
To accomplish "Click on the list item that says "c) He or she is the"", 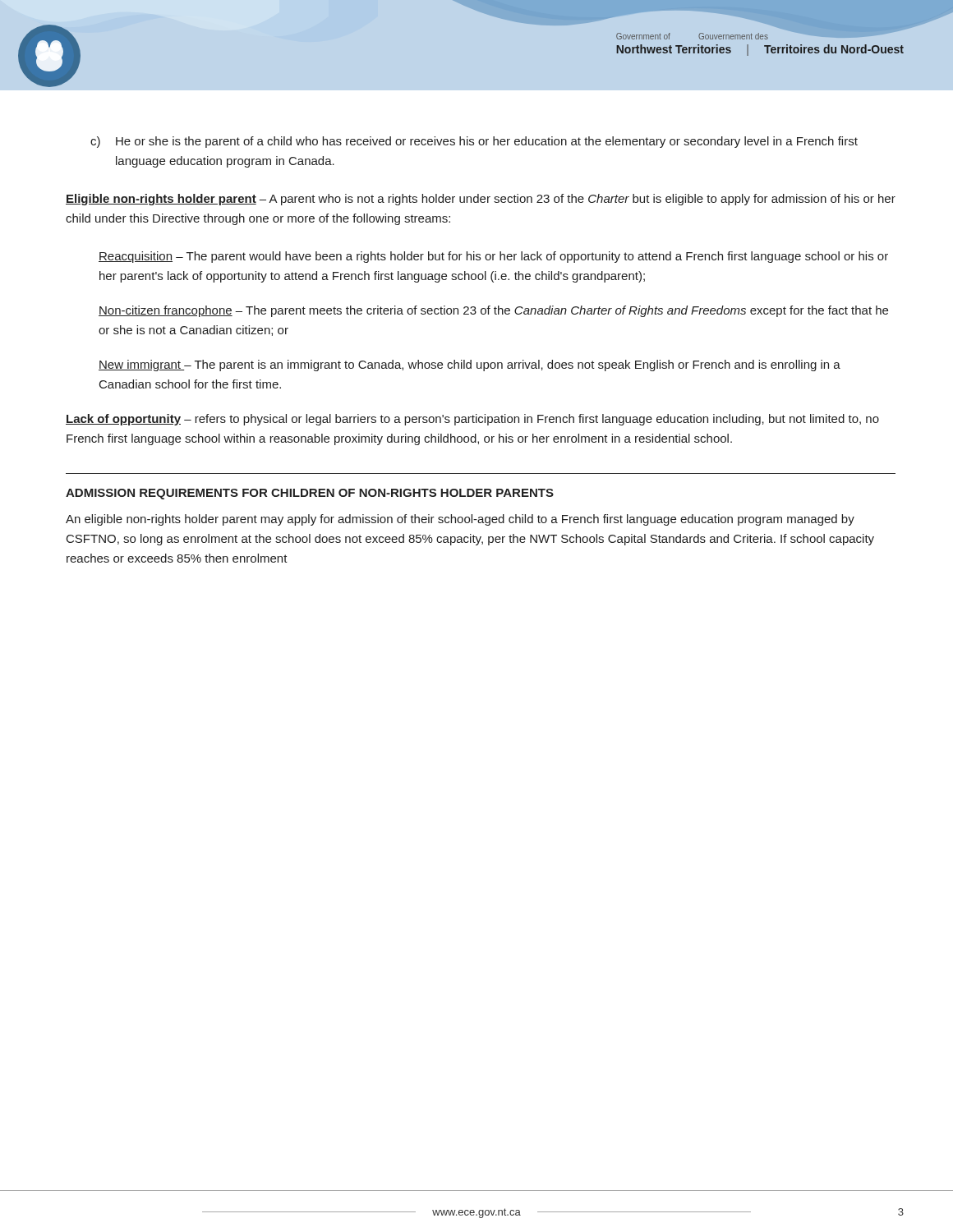I will pos(493,151).
